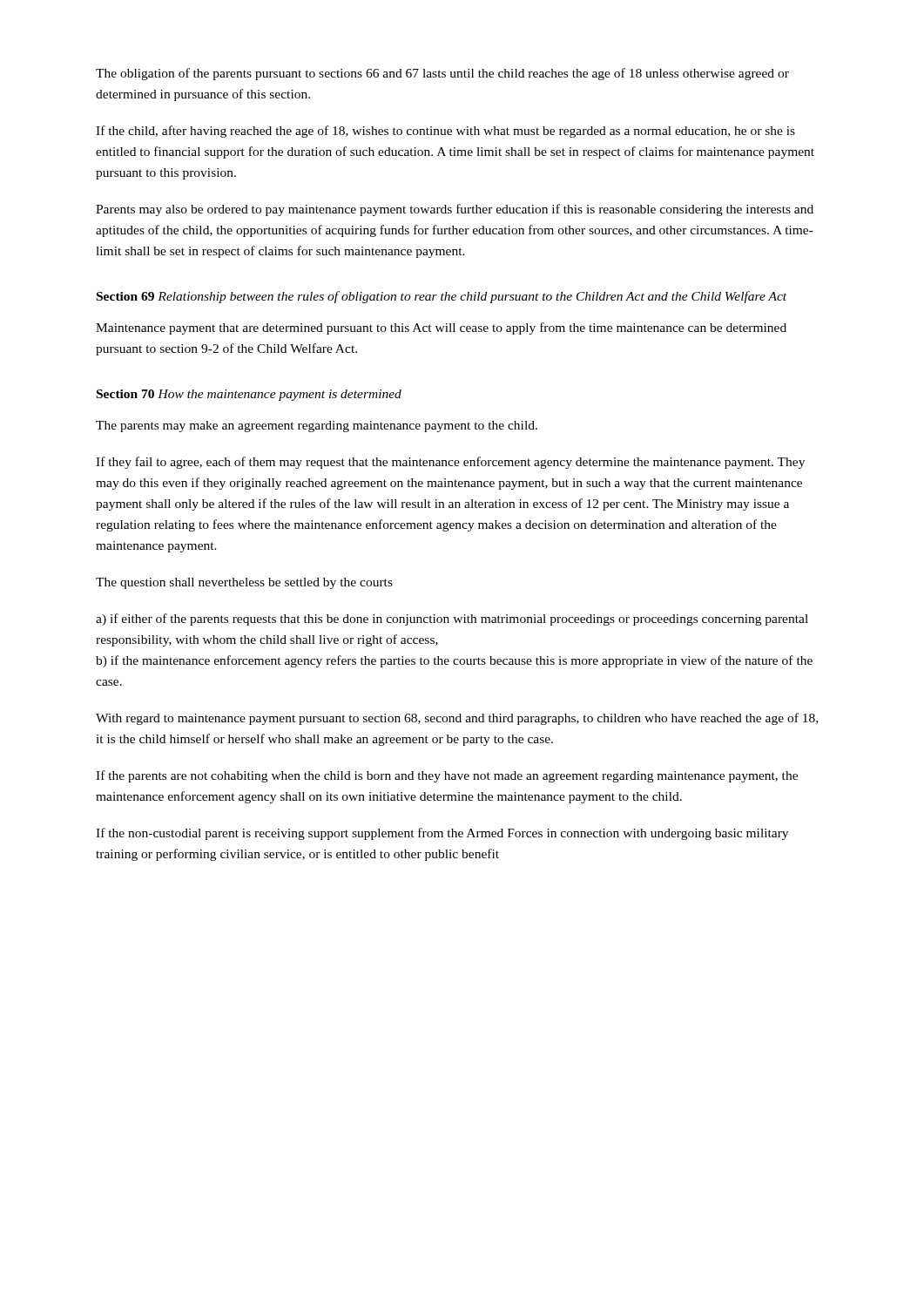Click on the text block with the text "If they fail to agree,"
Screen dimensions: 1307x924
450,503
